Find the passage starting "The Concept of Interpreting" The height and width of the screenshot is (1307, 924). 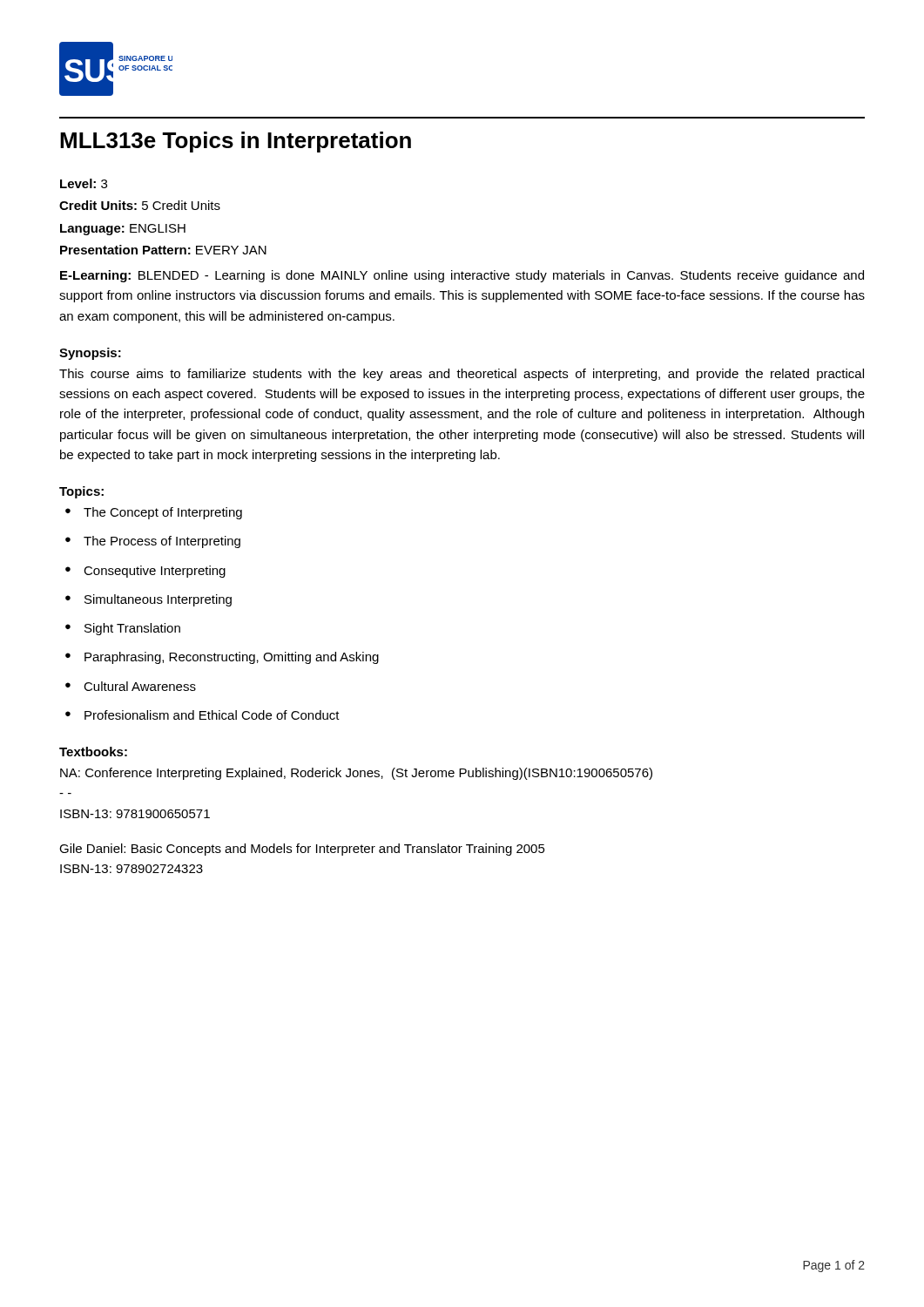point(154,513)
